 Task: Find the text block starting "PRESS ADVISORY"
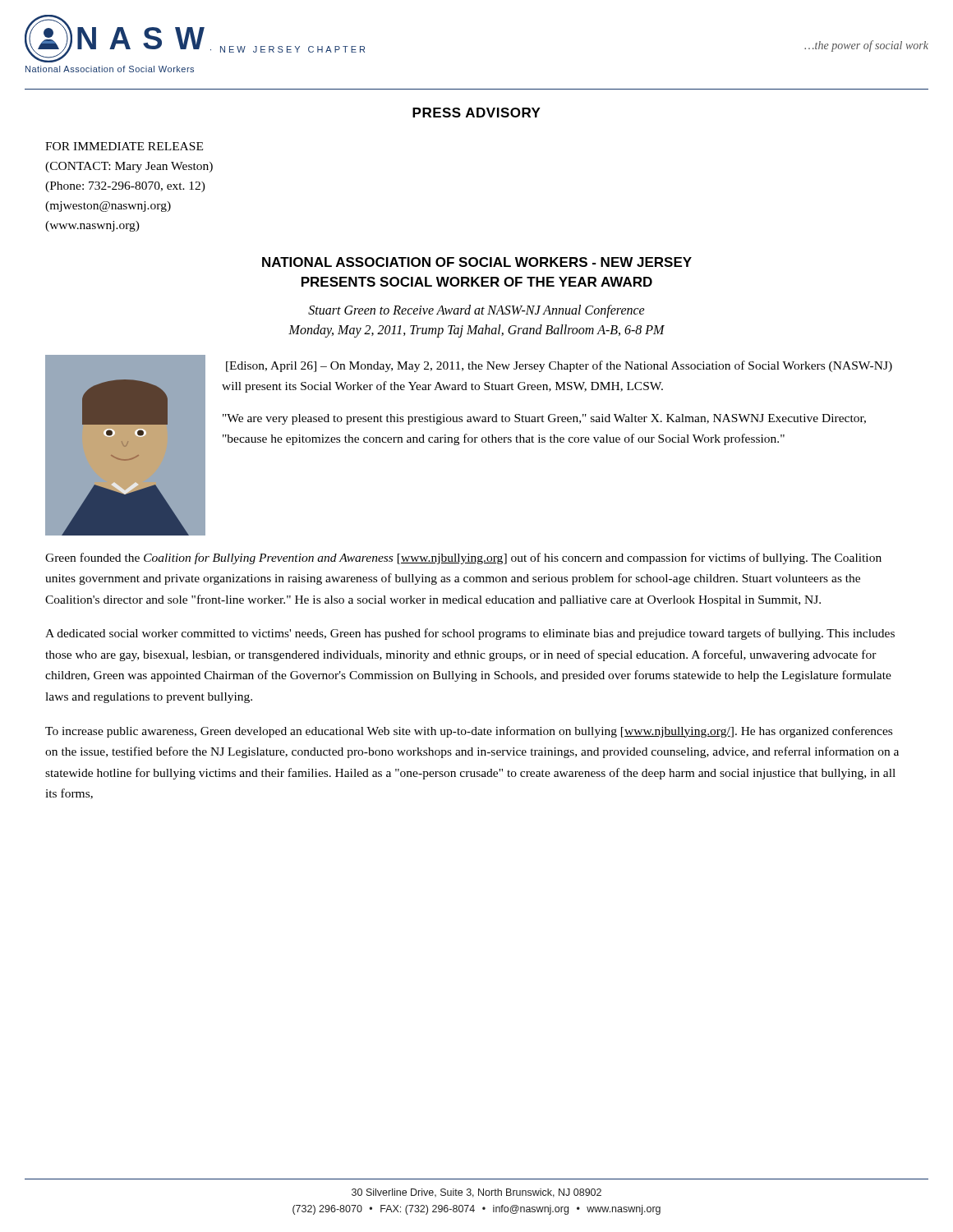[x=476, y=113]
